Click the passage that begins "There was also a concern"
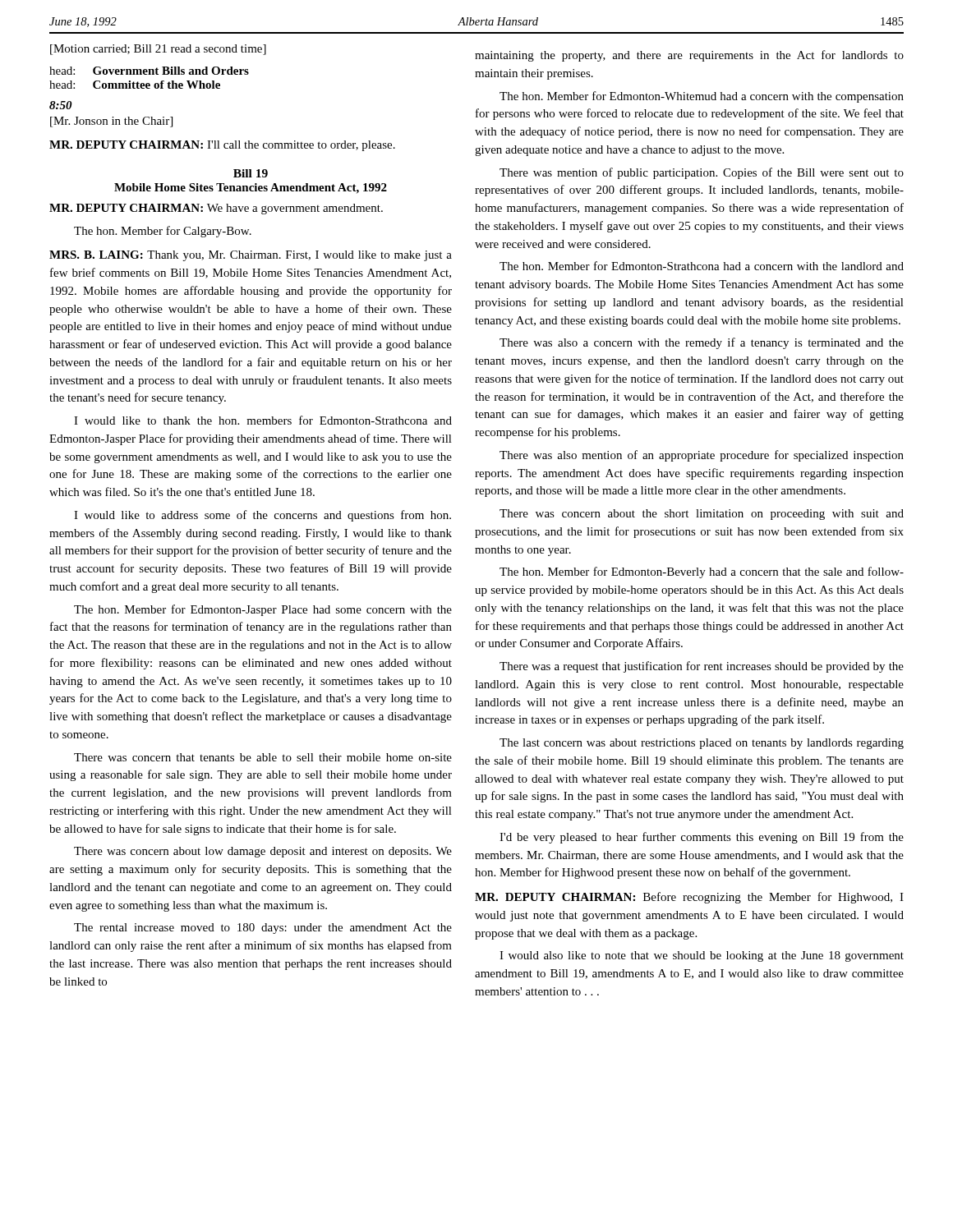The width and height of the screenshot is (953, 1232). (x=689, y=388)
